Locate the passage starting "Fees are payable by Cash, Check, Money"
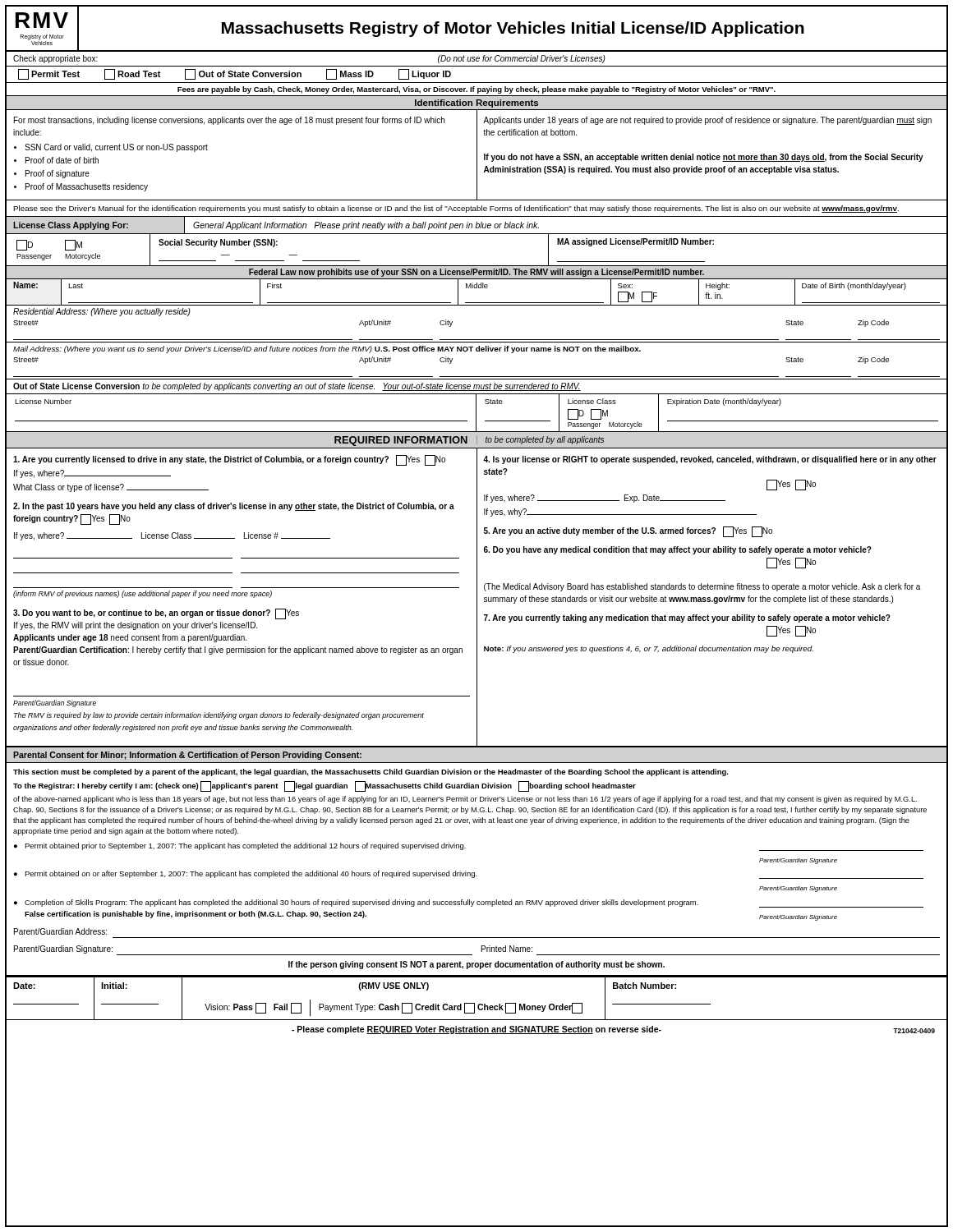The height and width of the screenshot is (1232, 953). pos(476,89)
